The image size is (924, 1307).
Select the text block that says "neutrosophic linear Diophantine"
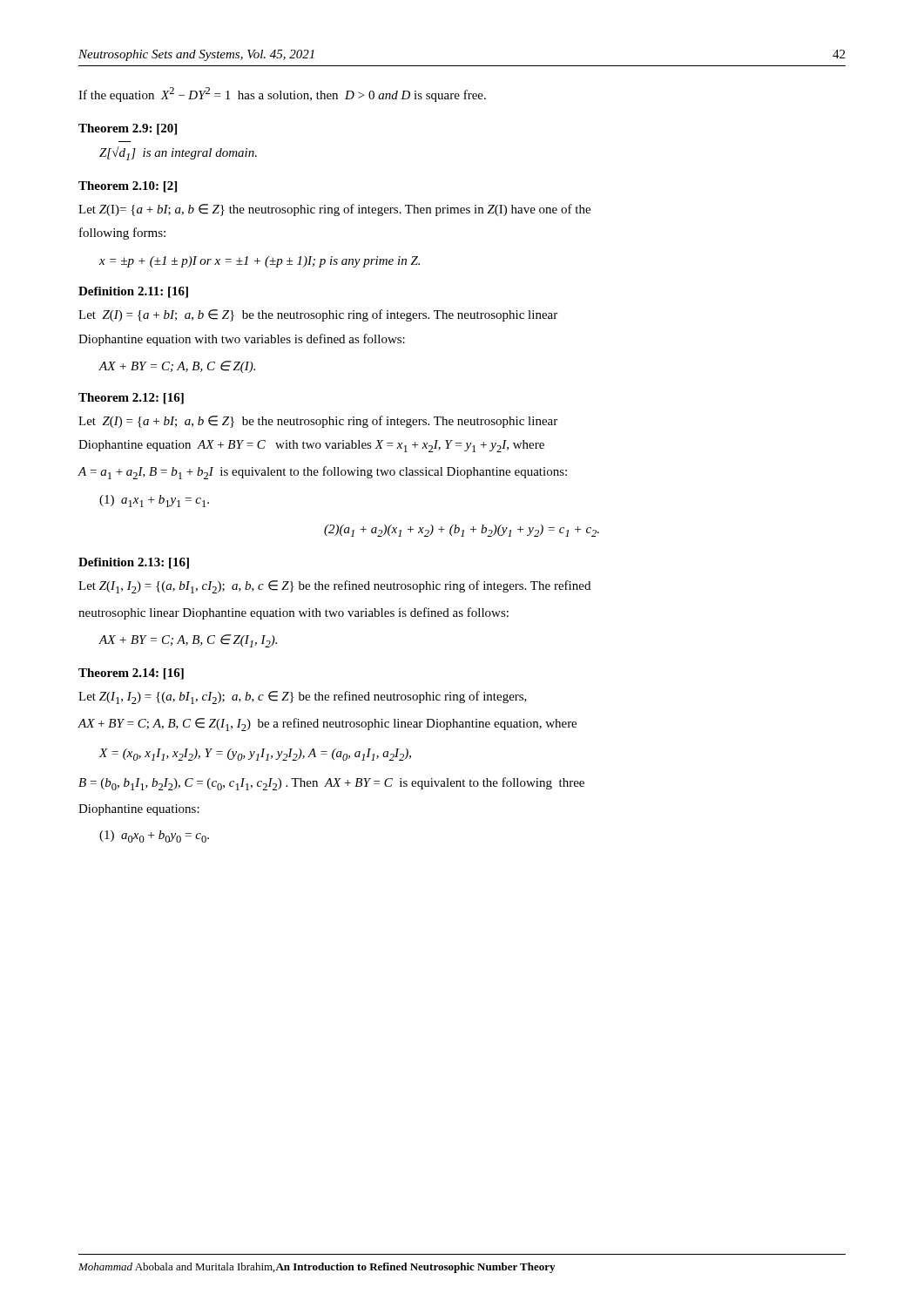click(x=294, y=612)
